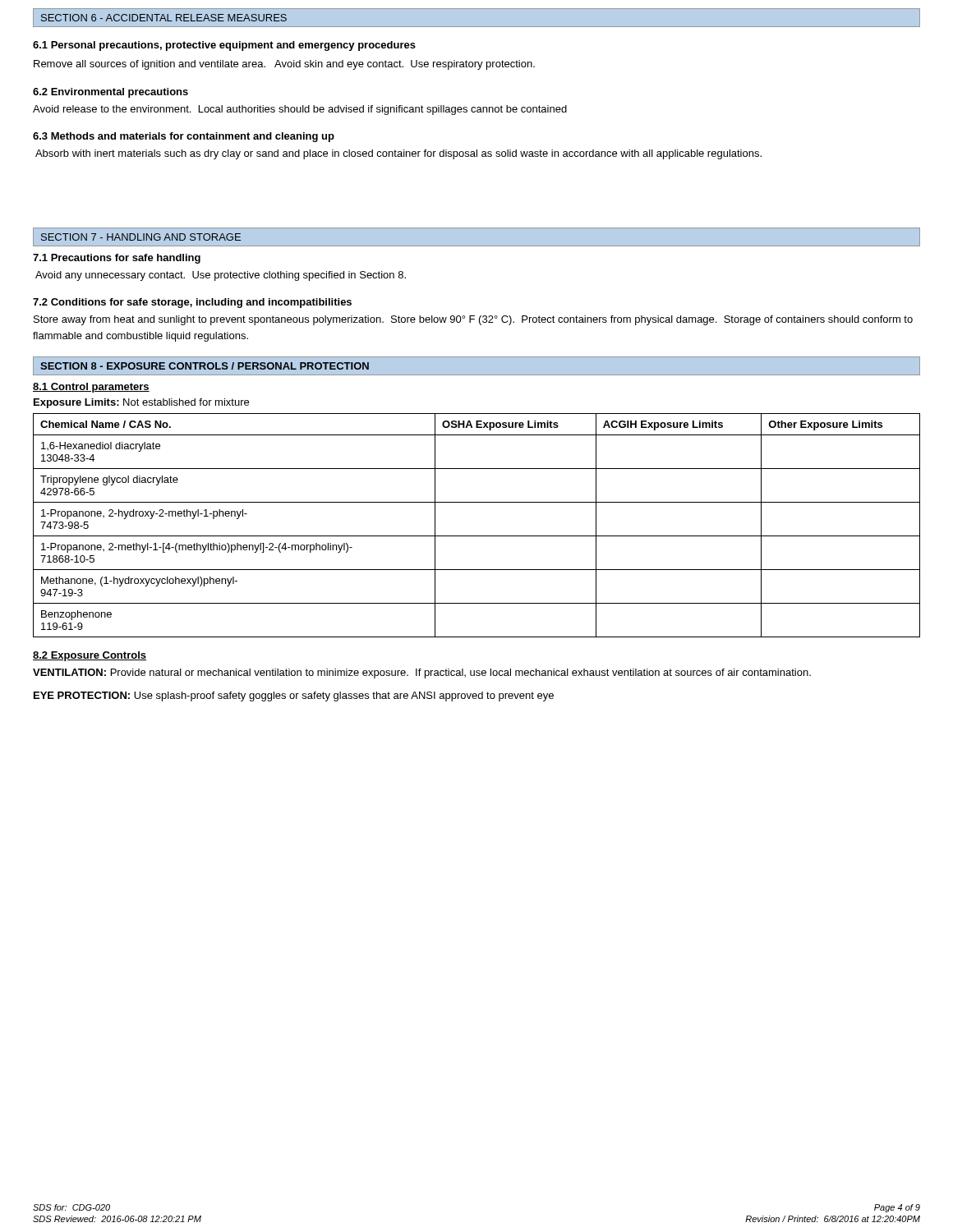953x1232 pixels.
Task: Click on the text containing "Exposure Limits: Not established for mixture"
Action: click(x=141, y=402)
